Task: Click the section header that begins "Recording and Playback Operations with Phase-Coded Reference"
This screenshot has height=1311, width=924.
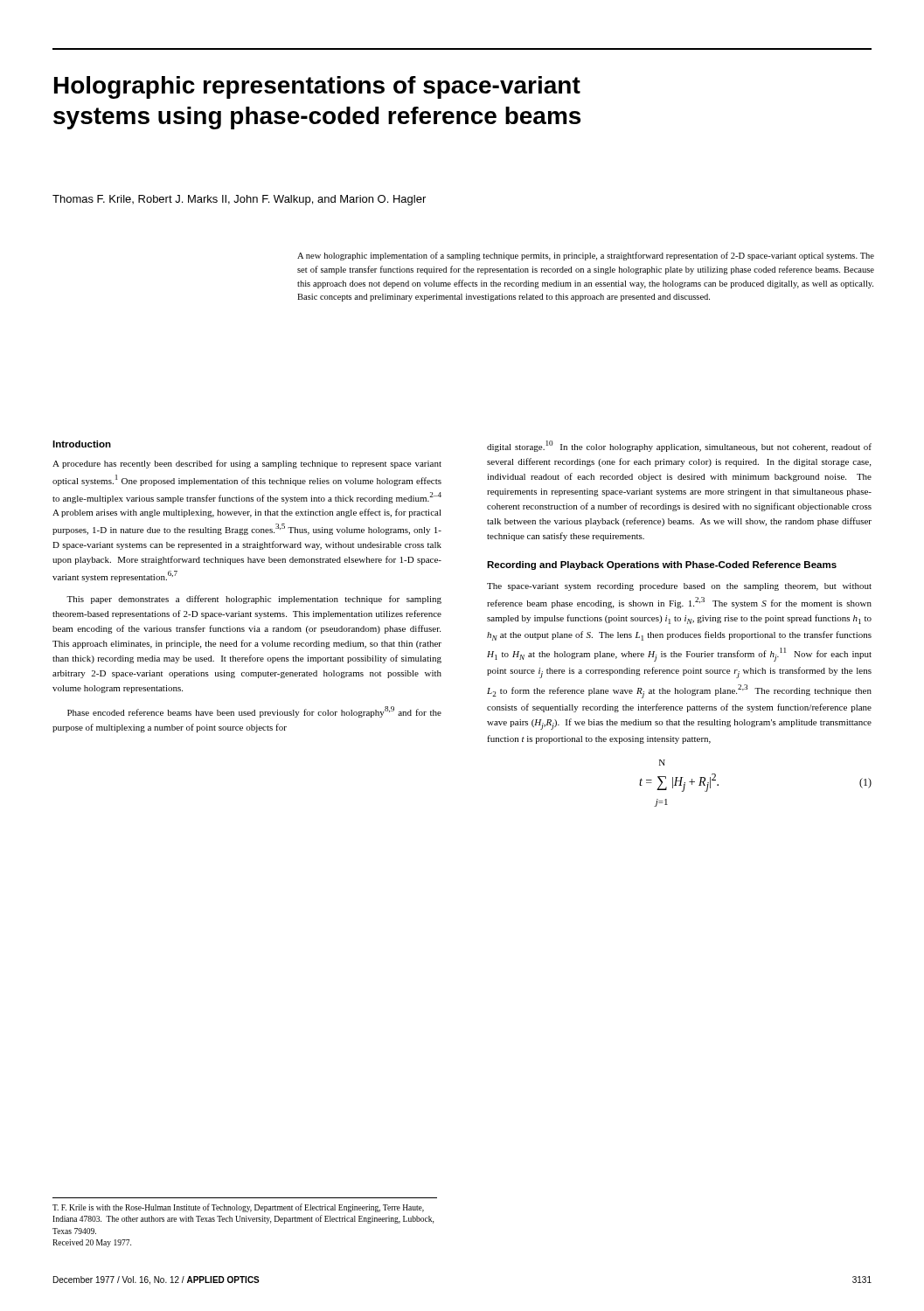Action: (662, 565)
